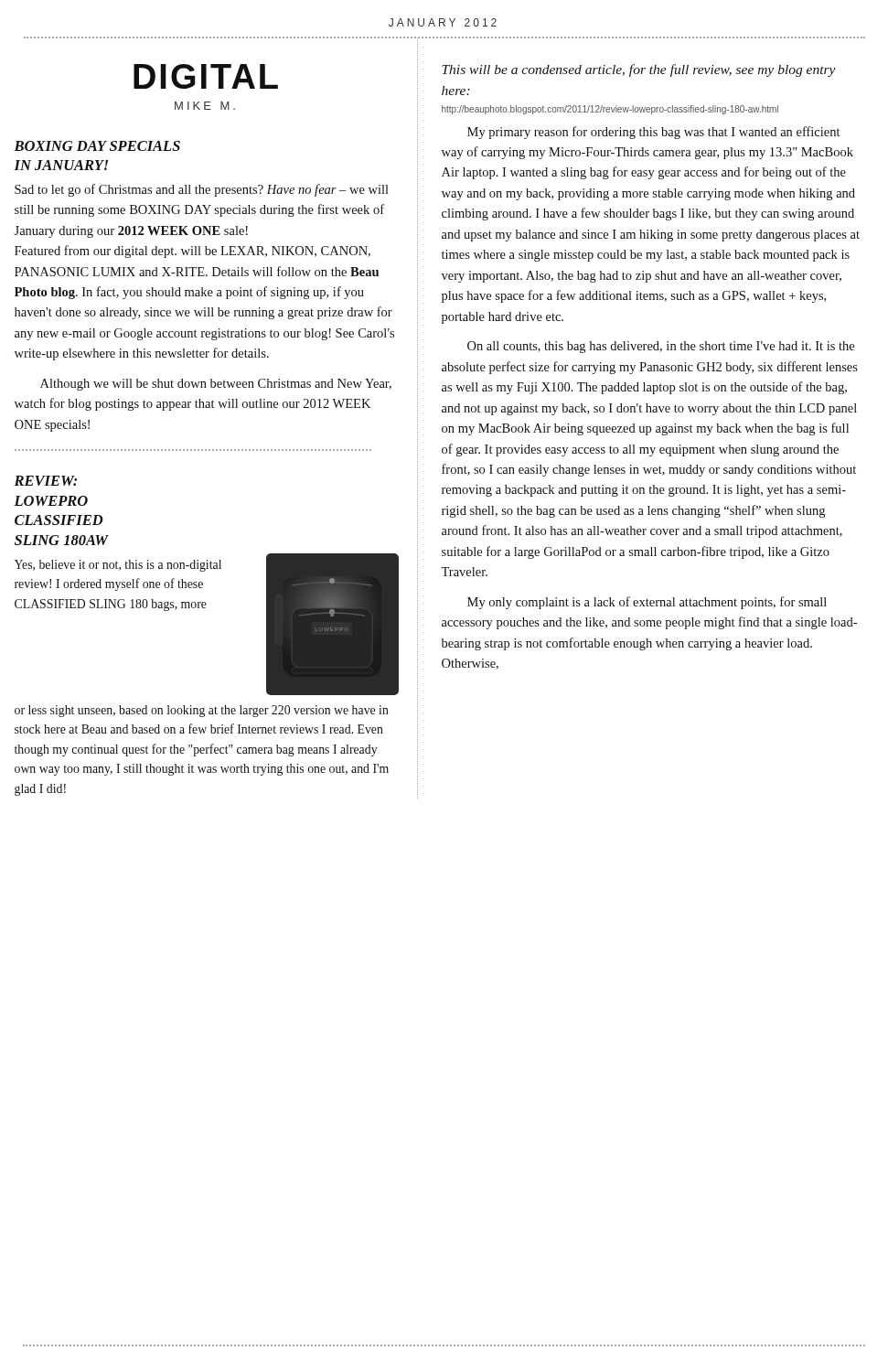Find the photo

332,626
